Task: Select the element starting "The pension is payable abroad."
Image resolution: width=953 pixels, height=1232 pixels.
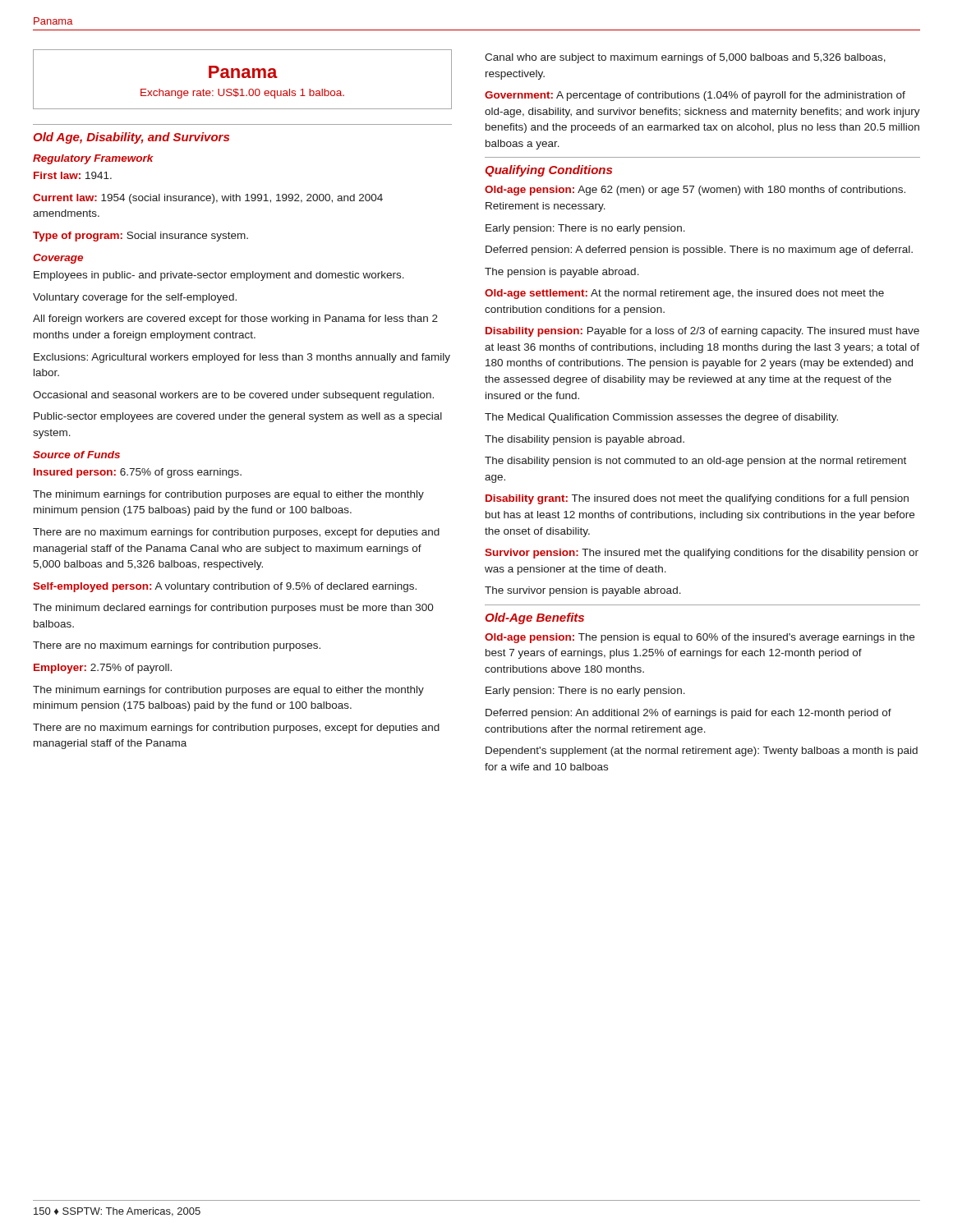Action: (x=562, y=273)
